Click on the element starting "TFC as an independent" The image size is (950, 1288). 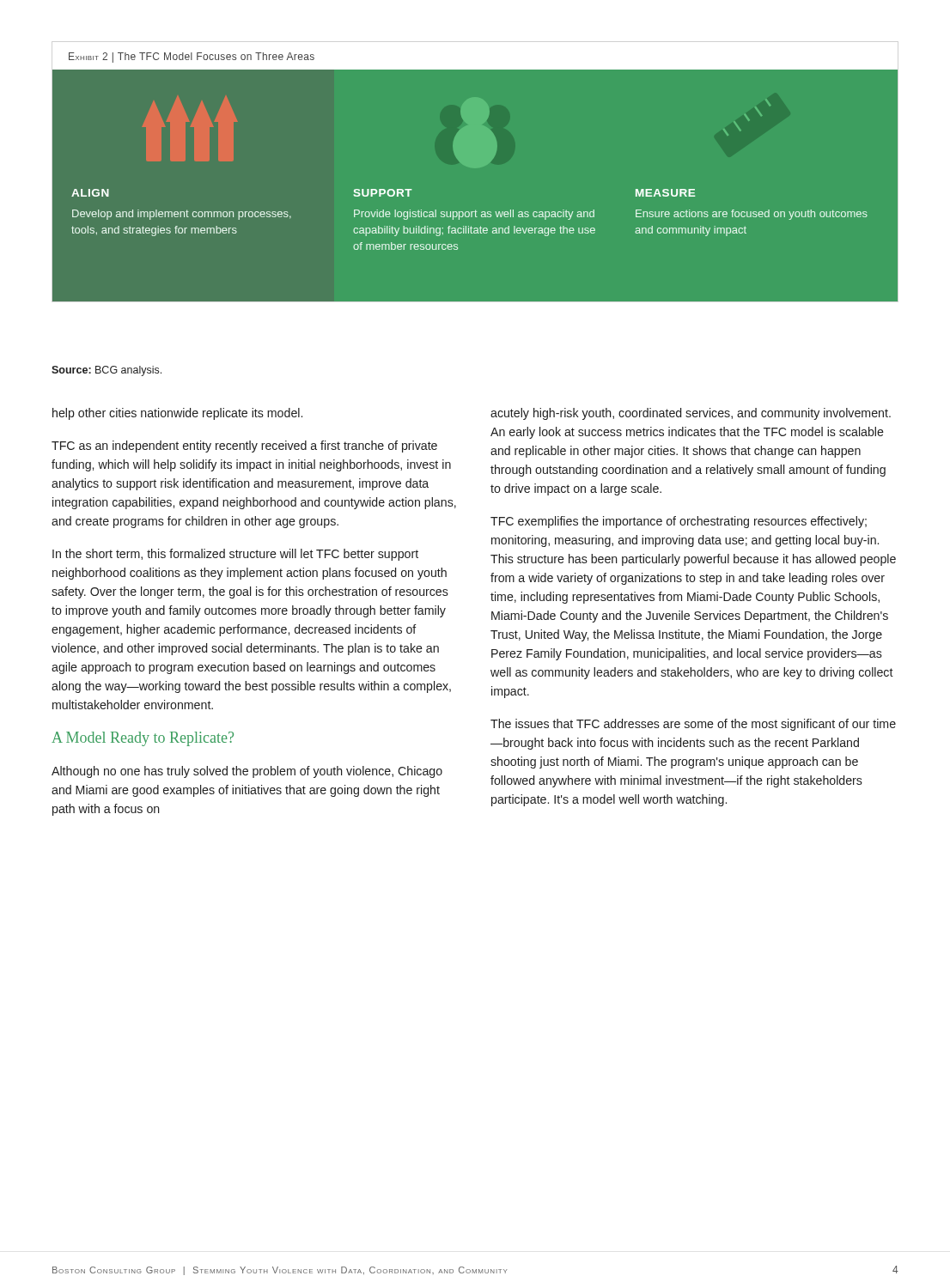coord(254,483)
